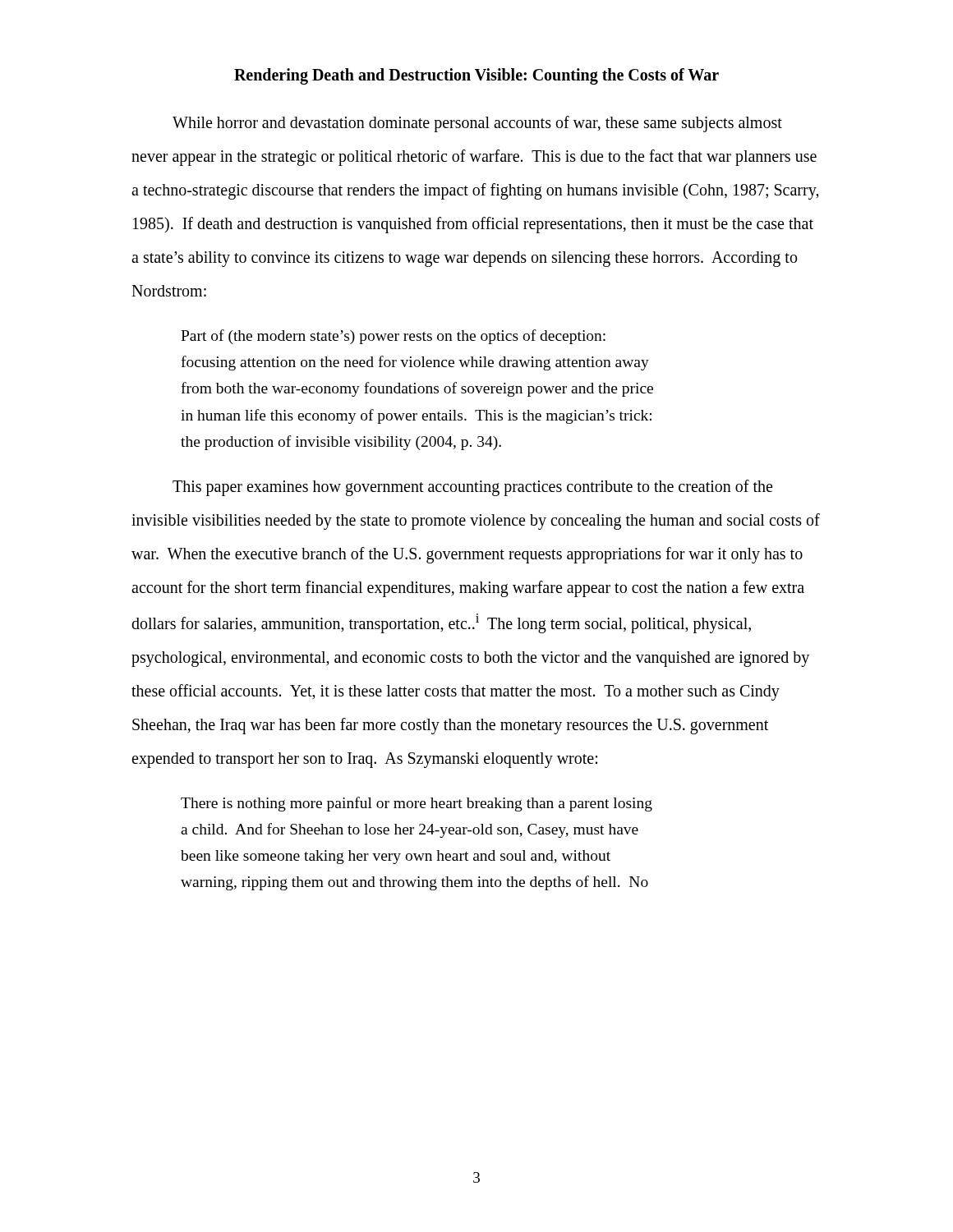The image size is (953, 1232).
Task: Locate the element starting "While horror and devastation dominate personal accounts"
Action: (476, 207)
